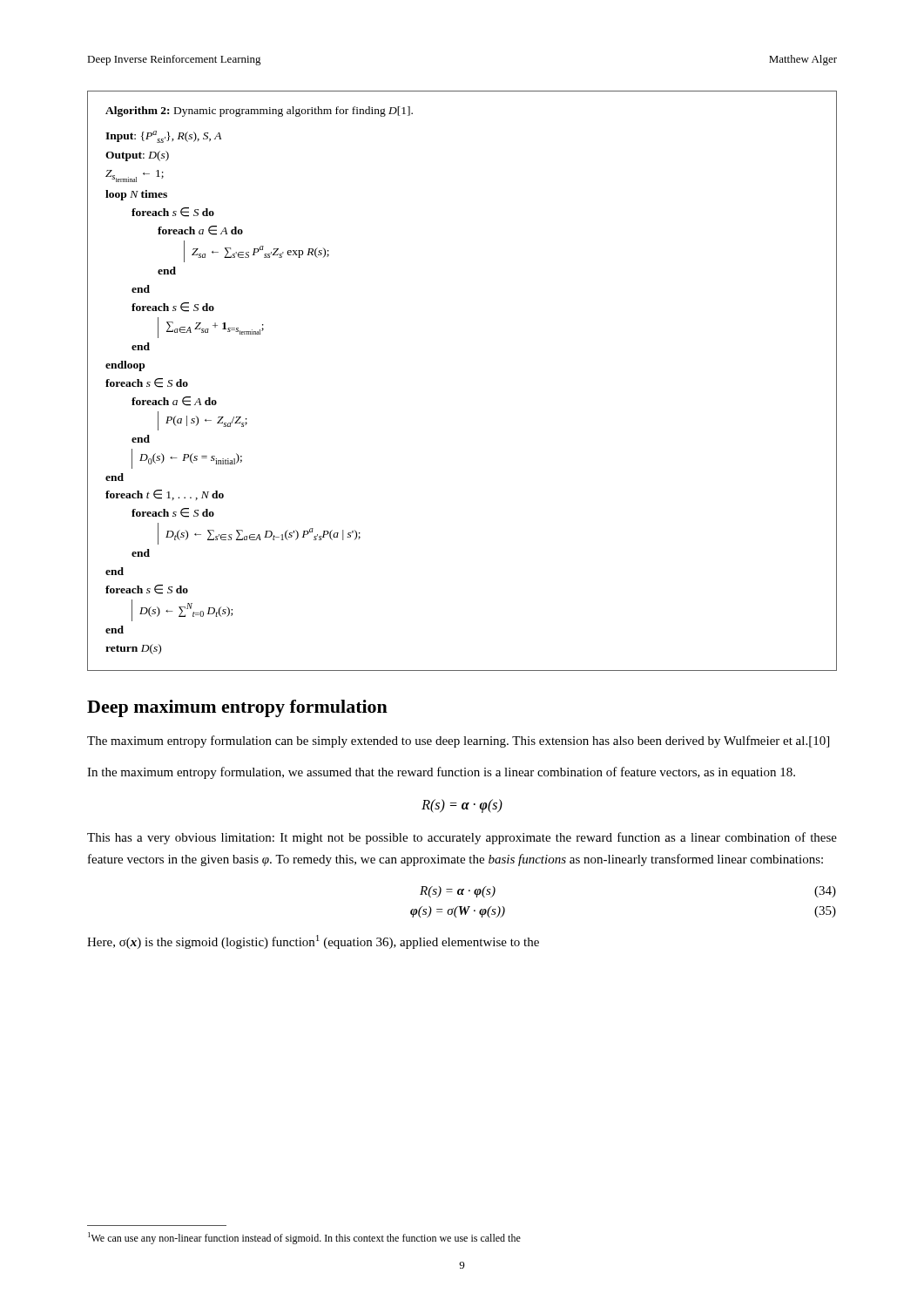Find "R(s) = α · φ(s)" on this page

coord(462,805)
